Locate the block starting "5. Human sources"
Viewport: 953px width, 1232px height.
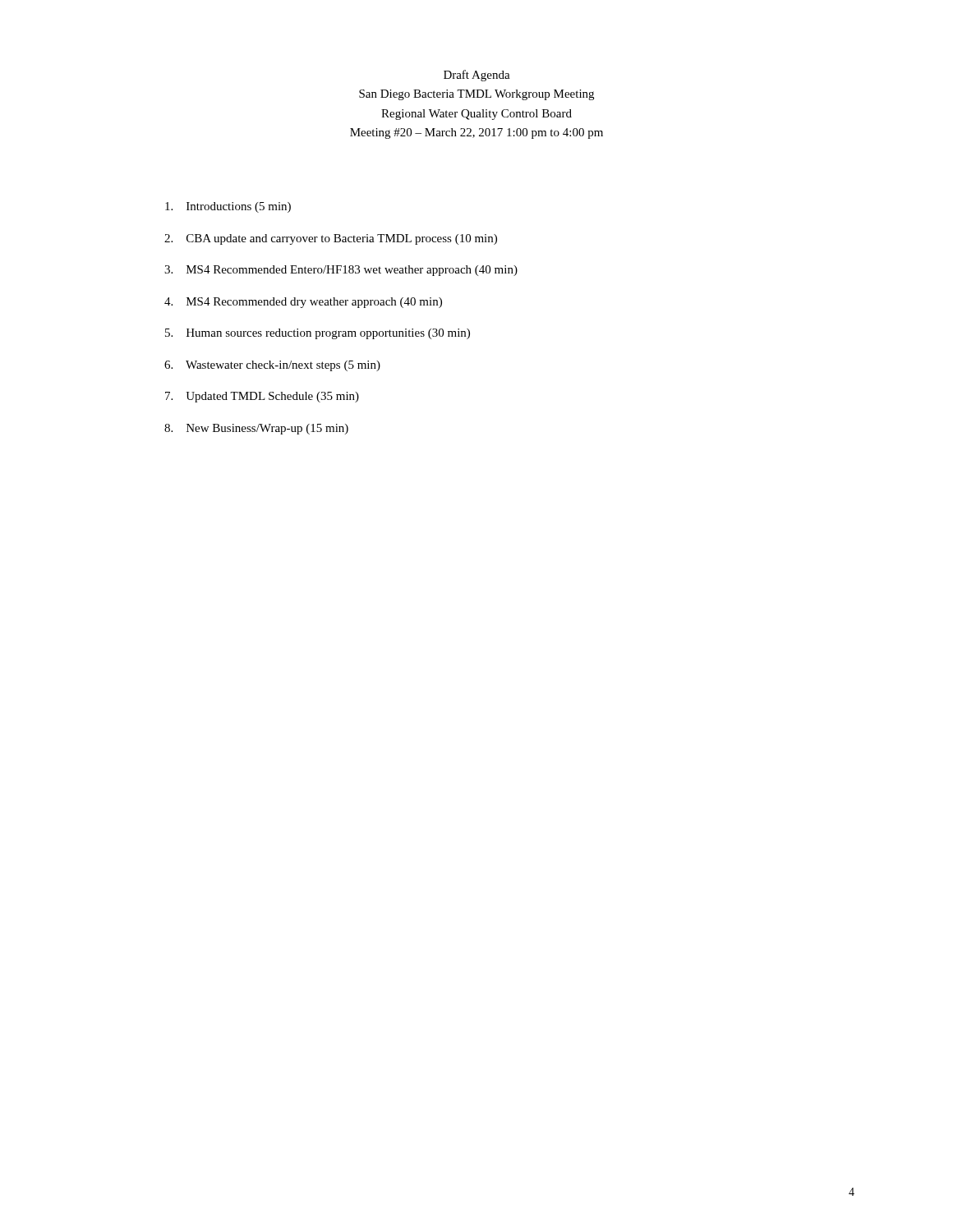[317, 333]
